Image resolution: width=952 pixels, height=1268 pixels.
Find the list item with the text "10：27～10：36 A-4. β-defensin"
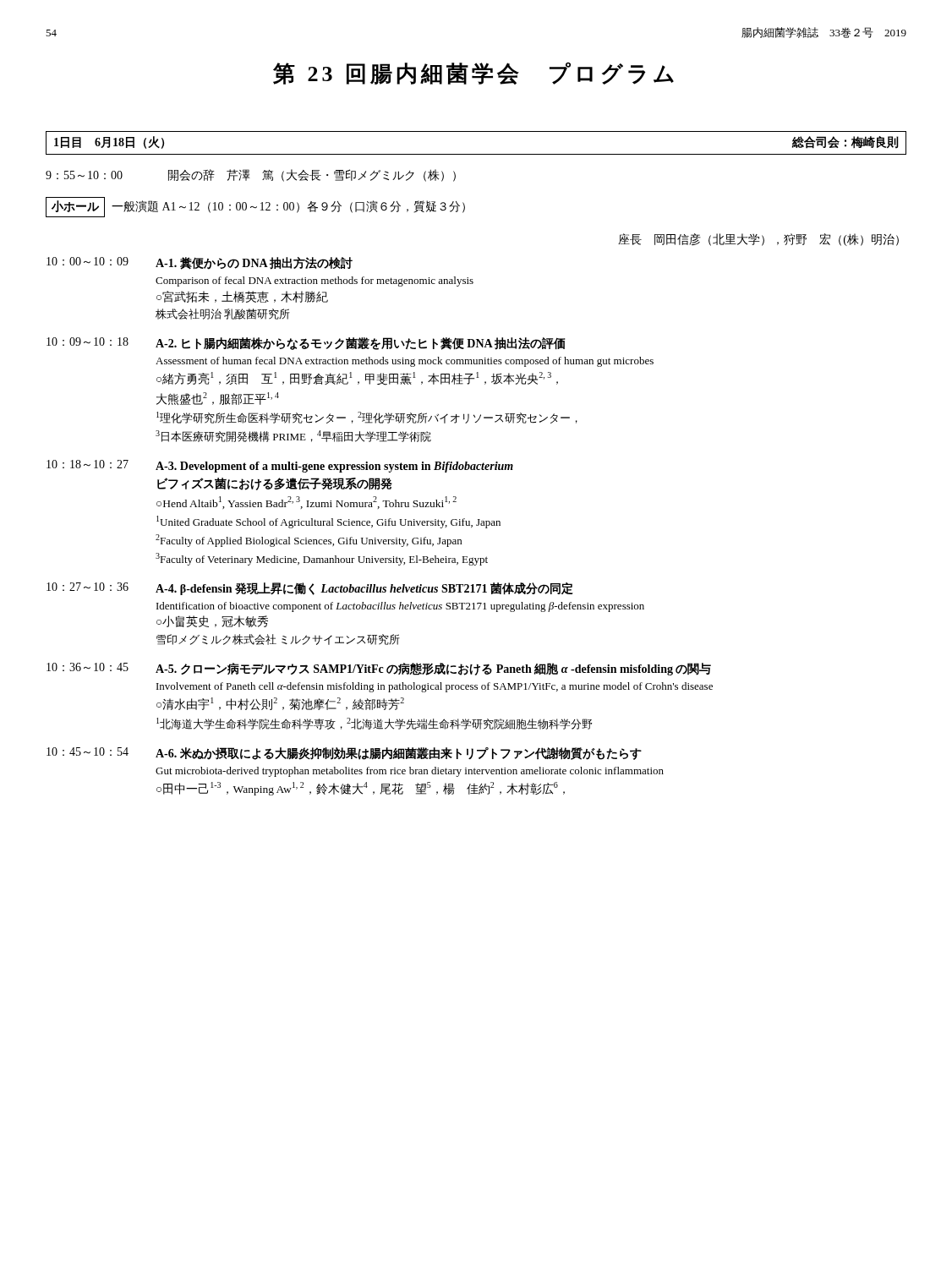pos(476,614)
